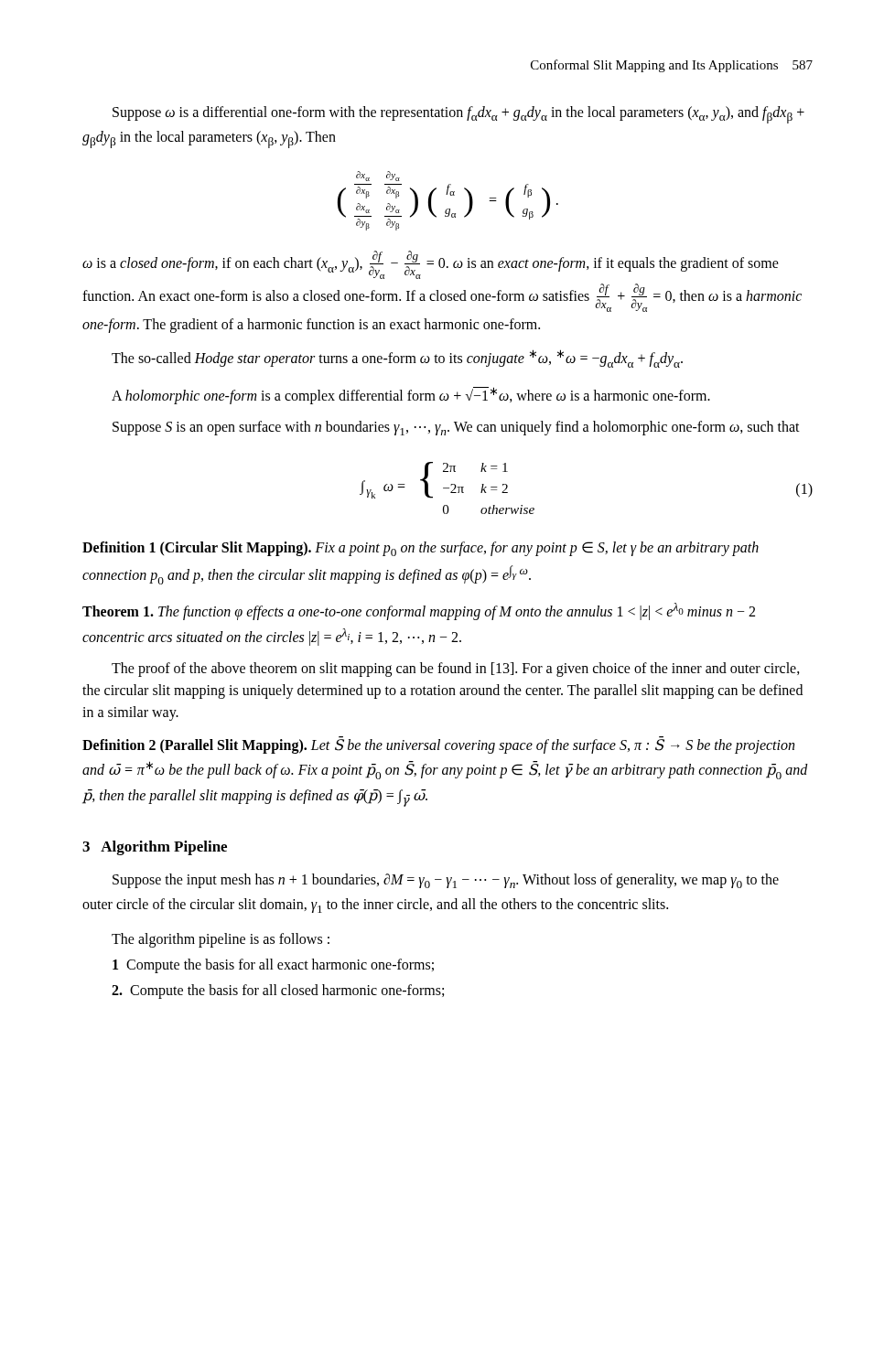Click on the text block that reads "Suppose the input mesh has n"
The width and height of the screenshot is (895, 1372).
[448, 894]
